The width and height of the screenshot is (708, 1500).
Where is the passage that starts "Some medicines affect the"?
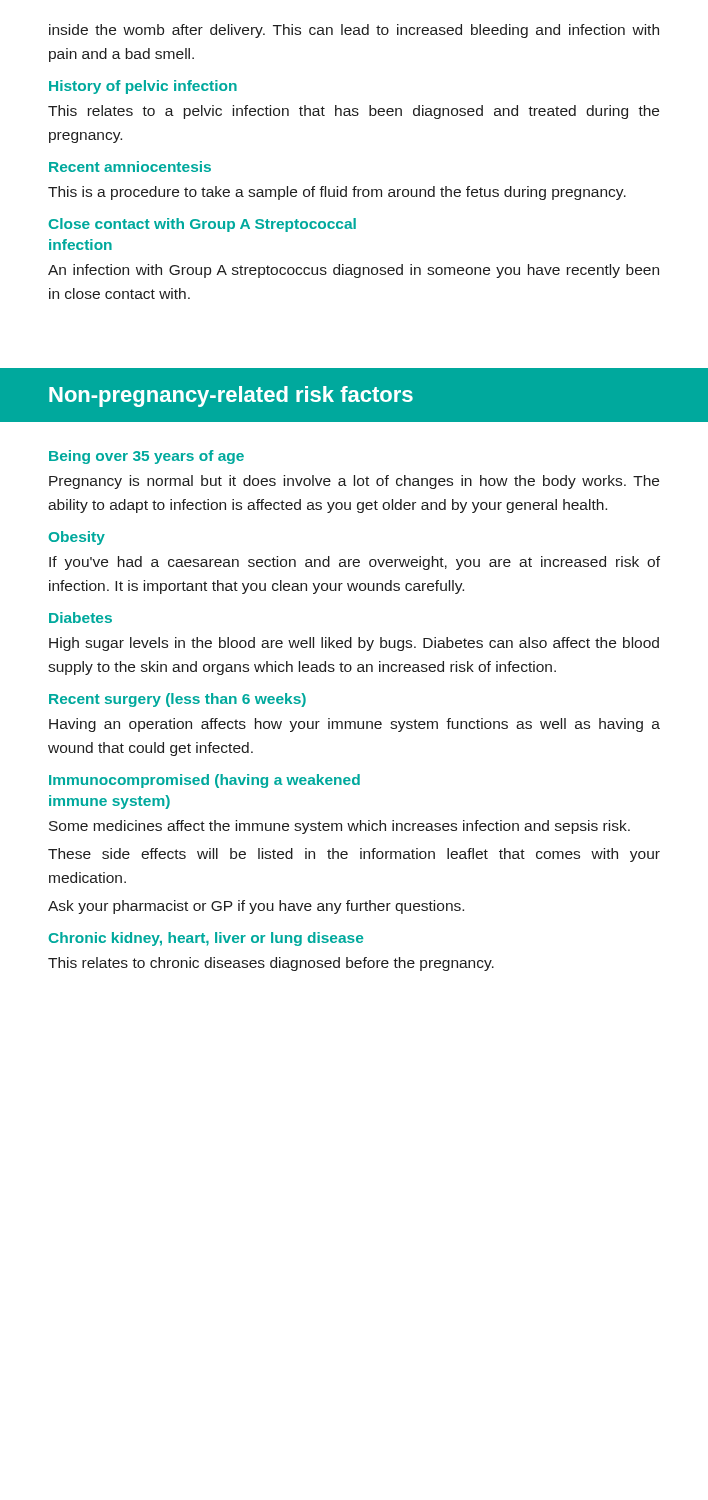(339, 825)
